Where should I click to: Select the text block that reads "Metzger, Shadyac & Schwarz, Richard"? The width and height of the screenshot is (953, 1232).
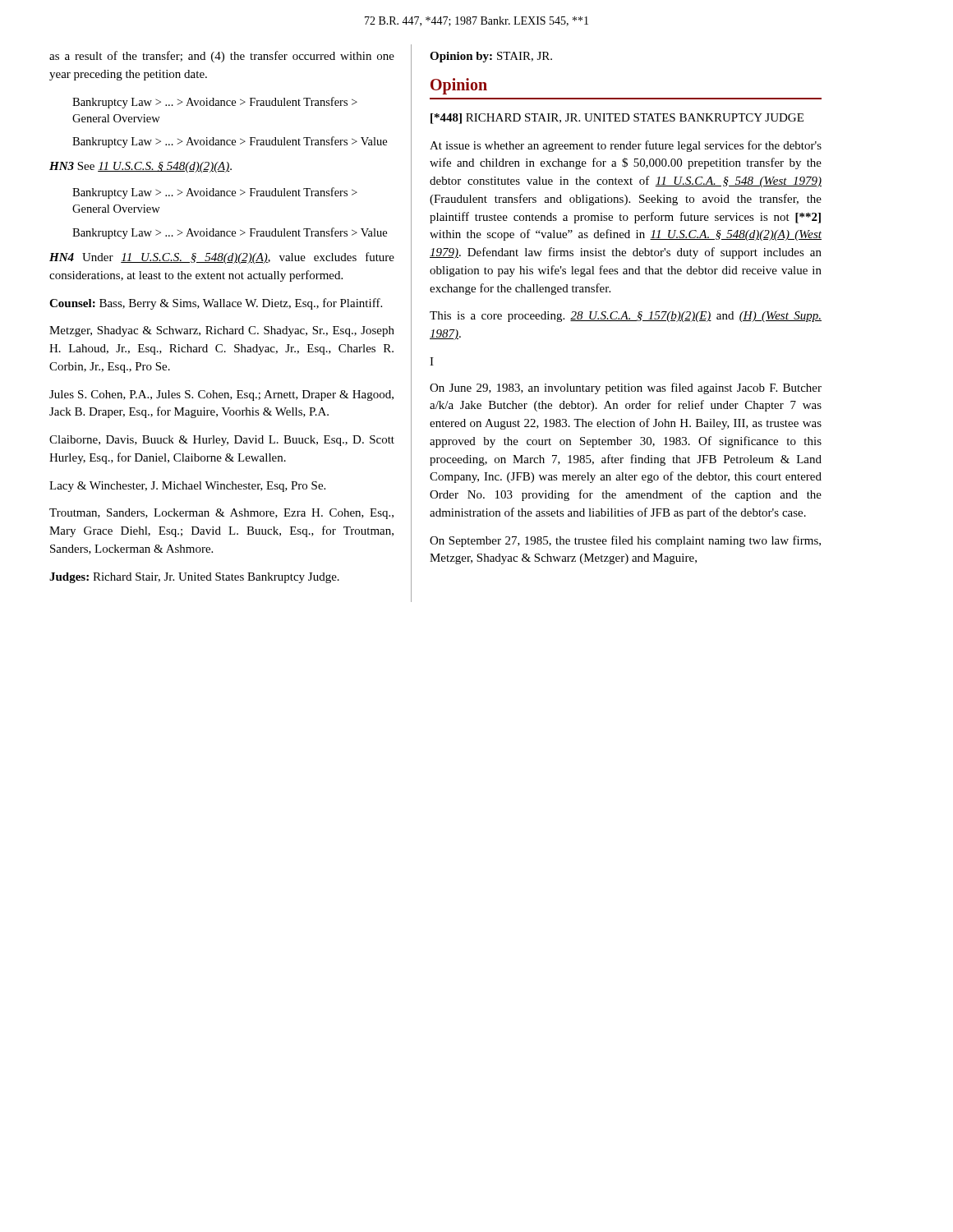tap(222, 348)
